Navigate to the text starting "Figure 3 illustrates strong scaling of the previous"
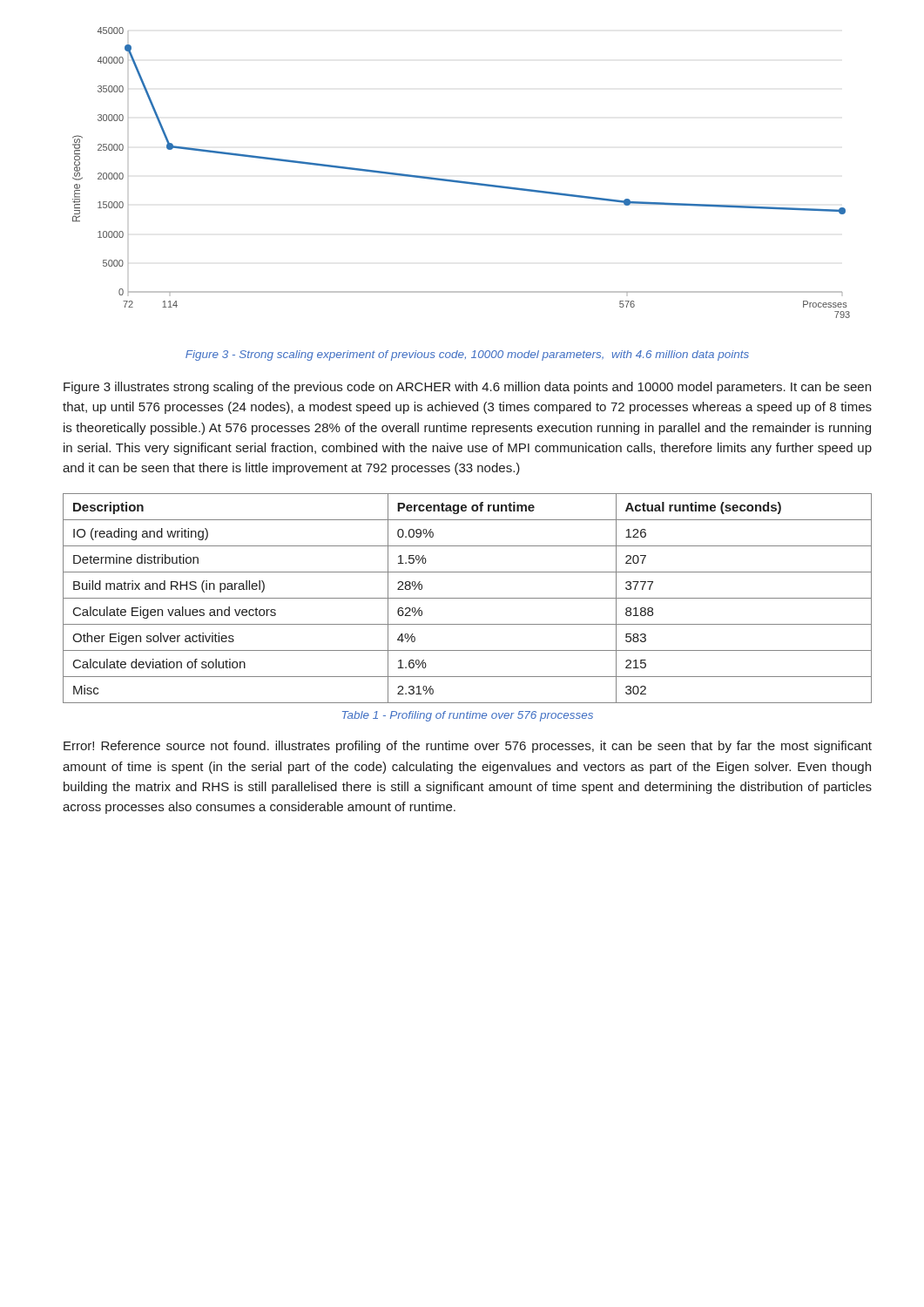 [x=467, y=427]
